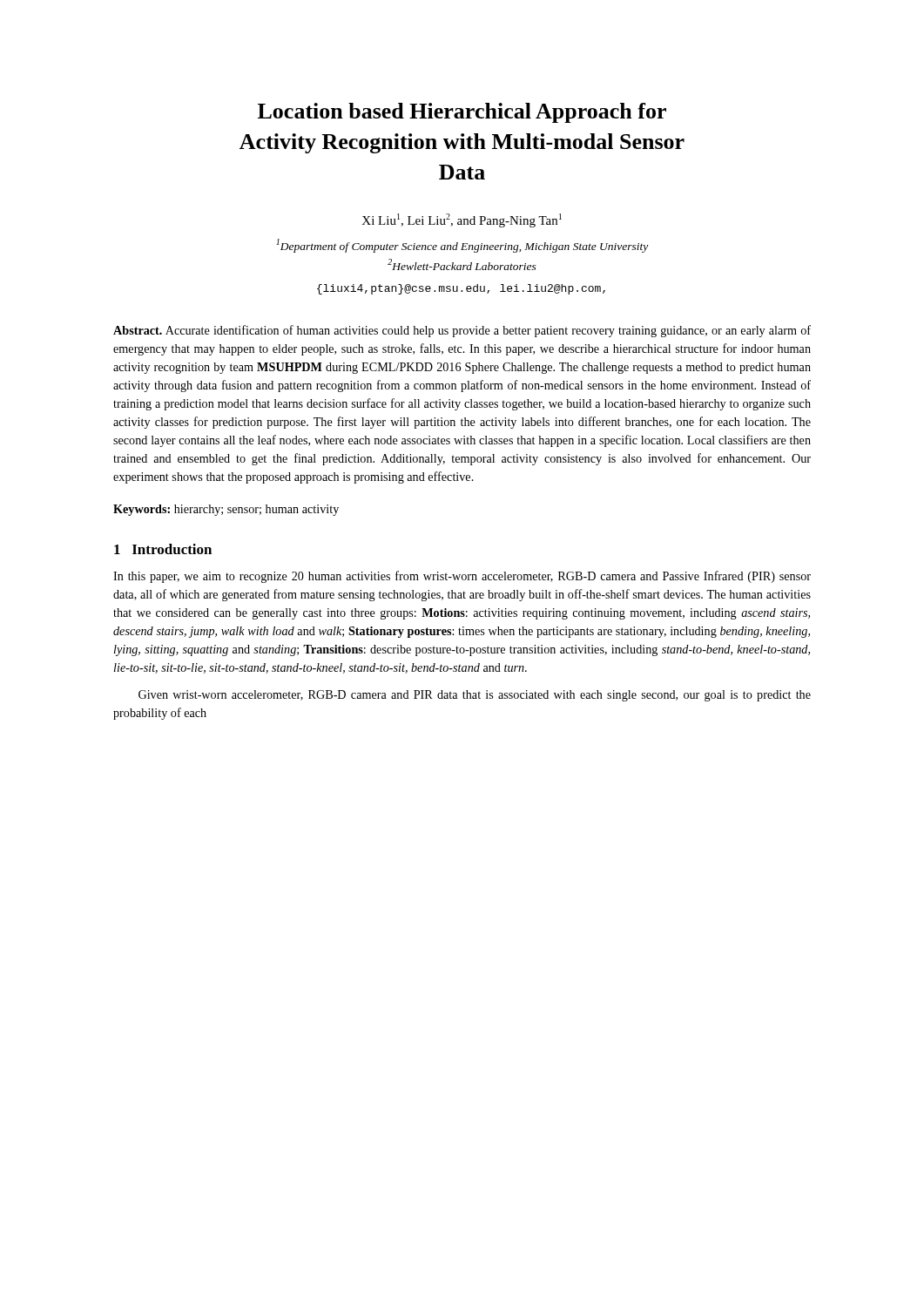This screenshot has width=924, height=1307.
Task: Click on the text block with the text "In this paper, we aim to recognize 20"
Action: click(x=462, y=622)
